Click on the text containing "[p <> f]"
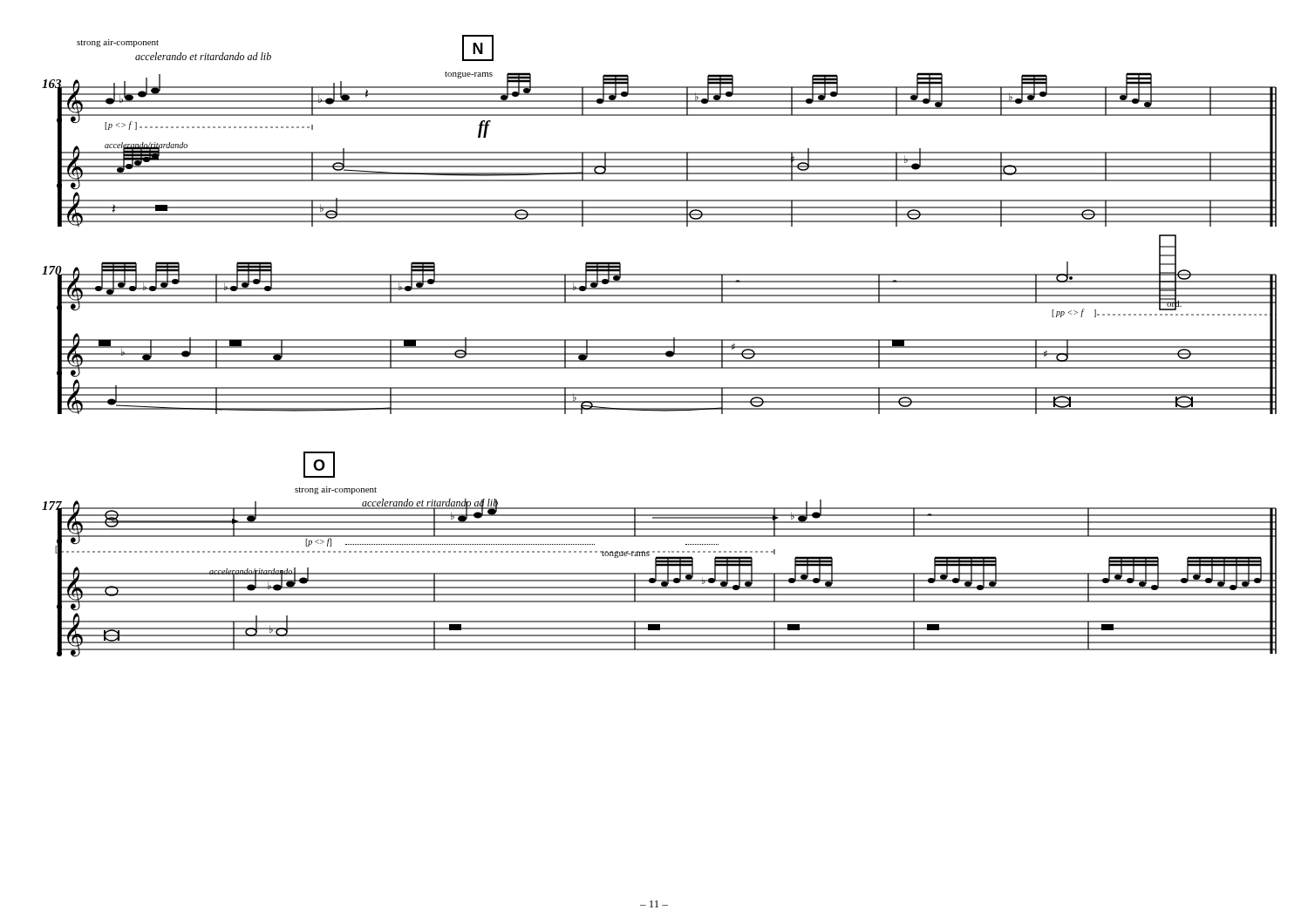The width and height of the screenshot is (1308, 924). pyautogui.click(x=319, y=542)
